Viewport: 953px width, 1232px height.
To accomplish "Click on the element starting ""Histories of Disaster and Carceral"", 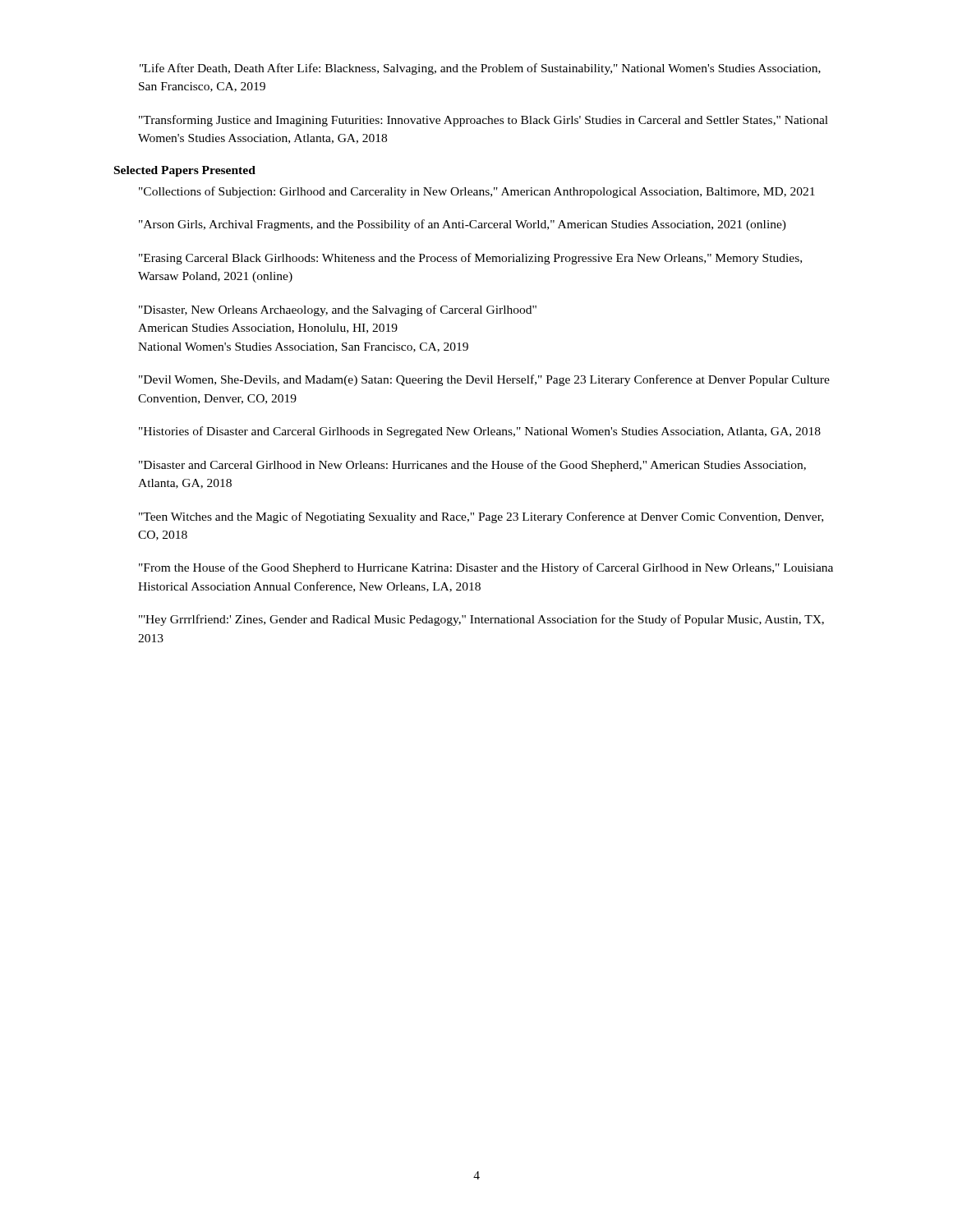I will coord(479,431).
